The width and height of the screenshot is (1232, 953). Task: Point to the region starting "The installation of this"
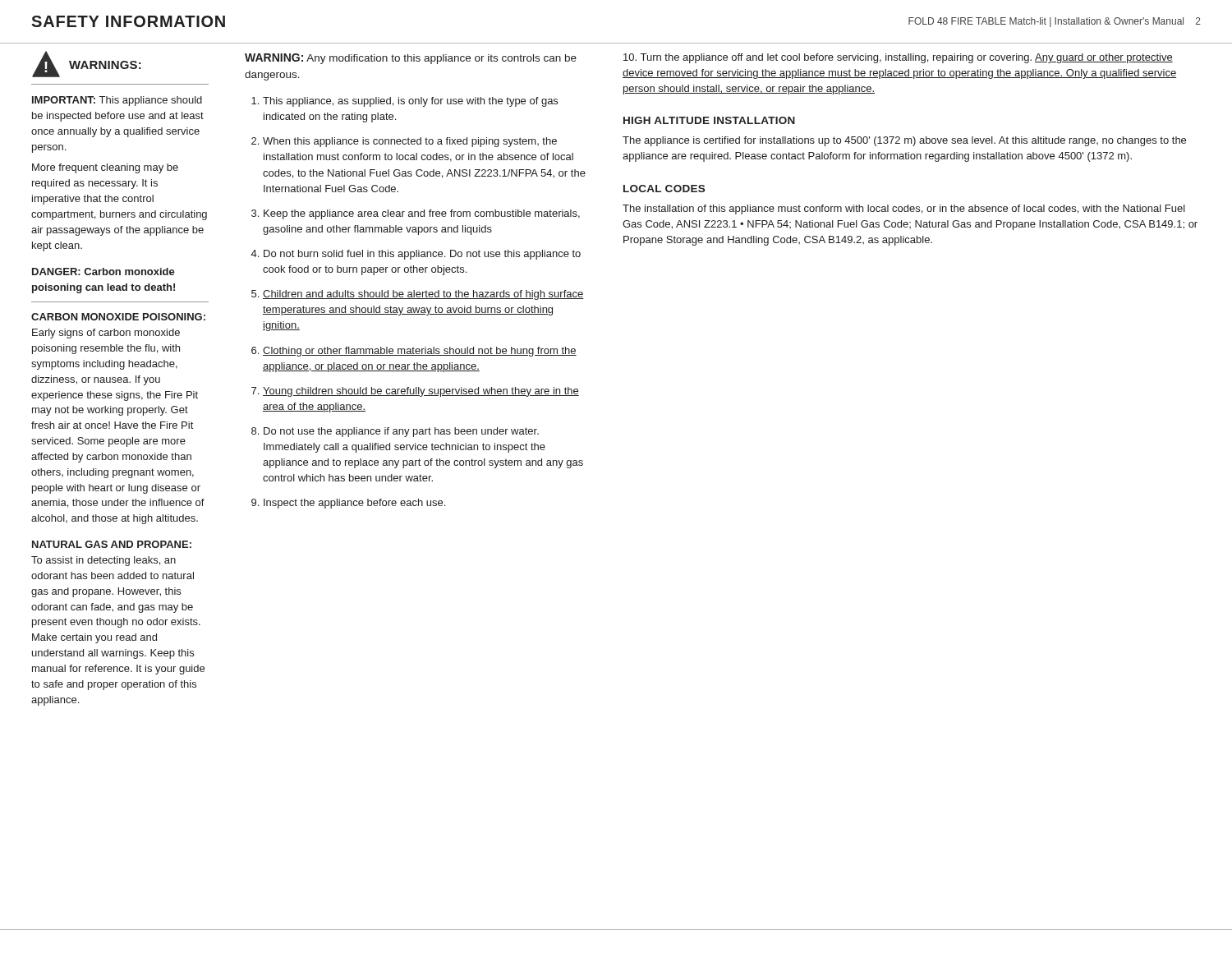[912, 224]
